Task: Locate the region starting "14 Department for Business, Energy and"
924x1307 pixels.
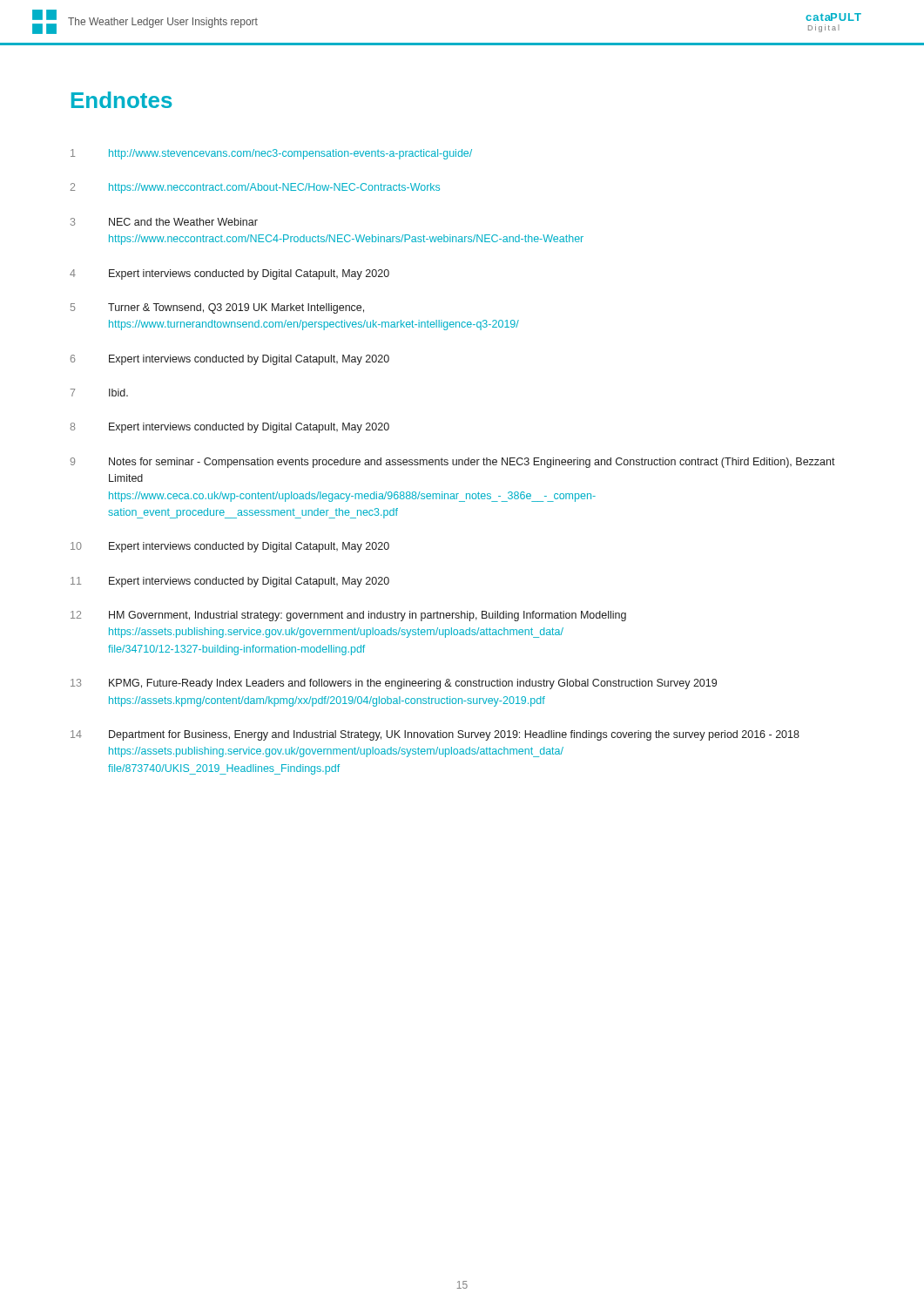Action: coord(462,752)
